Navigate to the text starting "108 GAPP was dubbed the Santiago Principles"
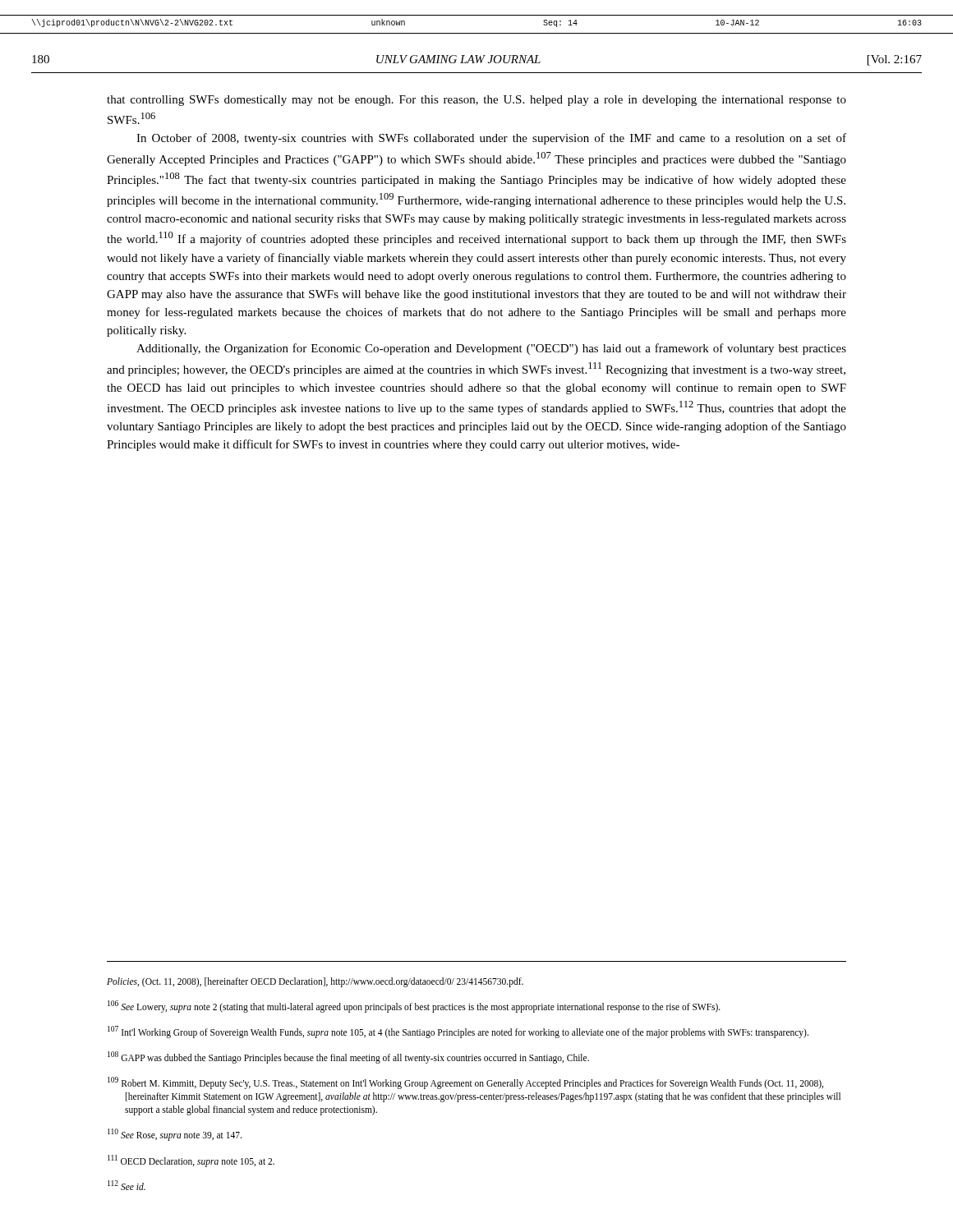953x1232 pixels. (476, 1057)
